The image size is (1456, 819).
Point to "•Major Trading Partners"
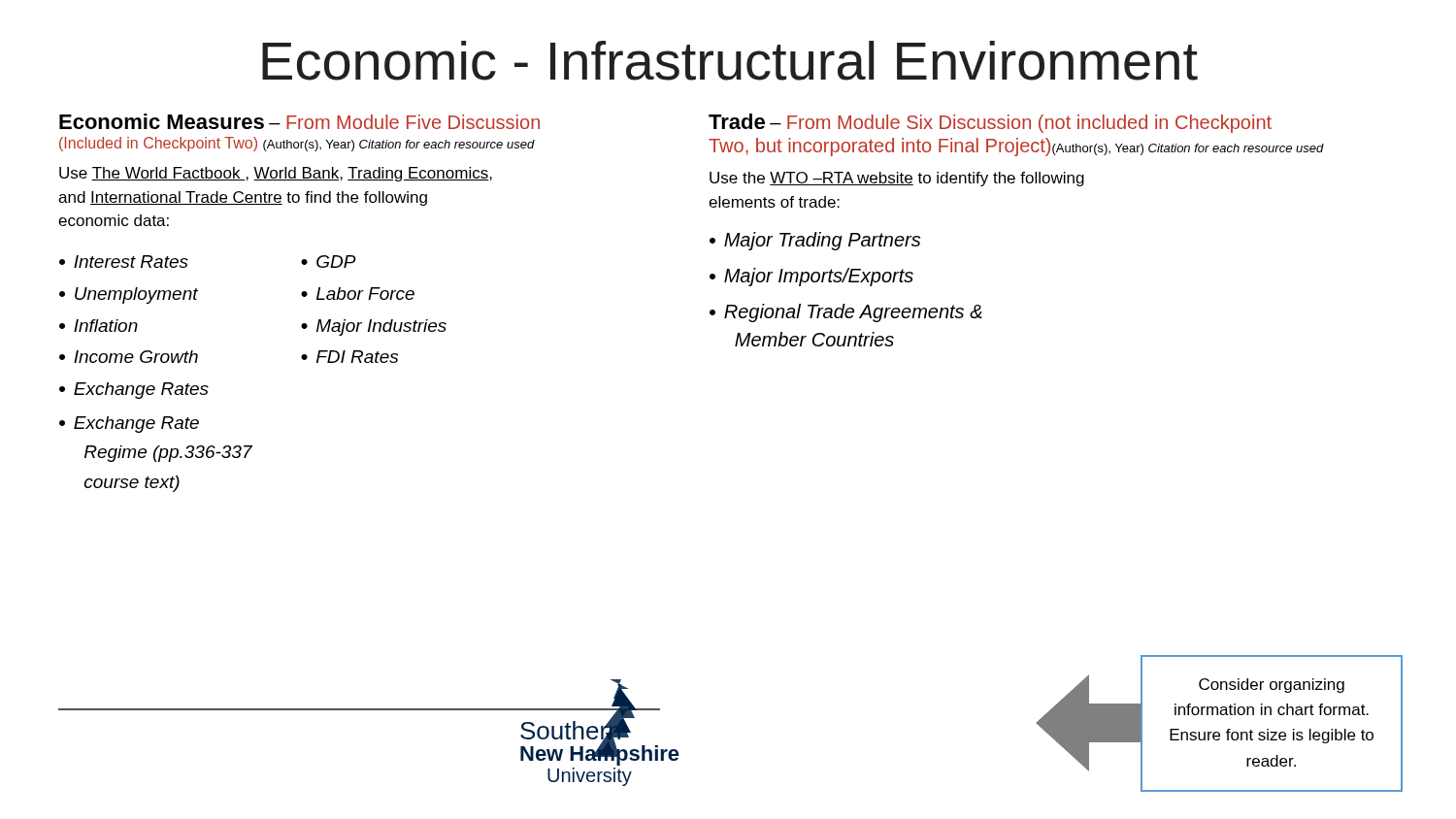pos(815,241)
